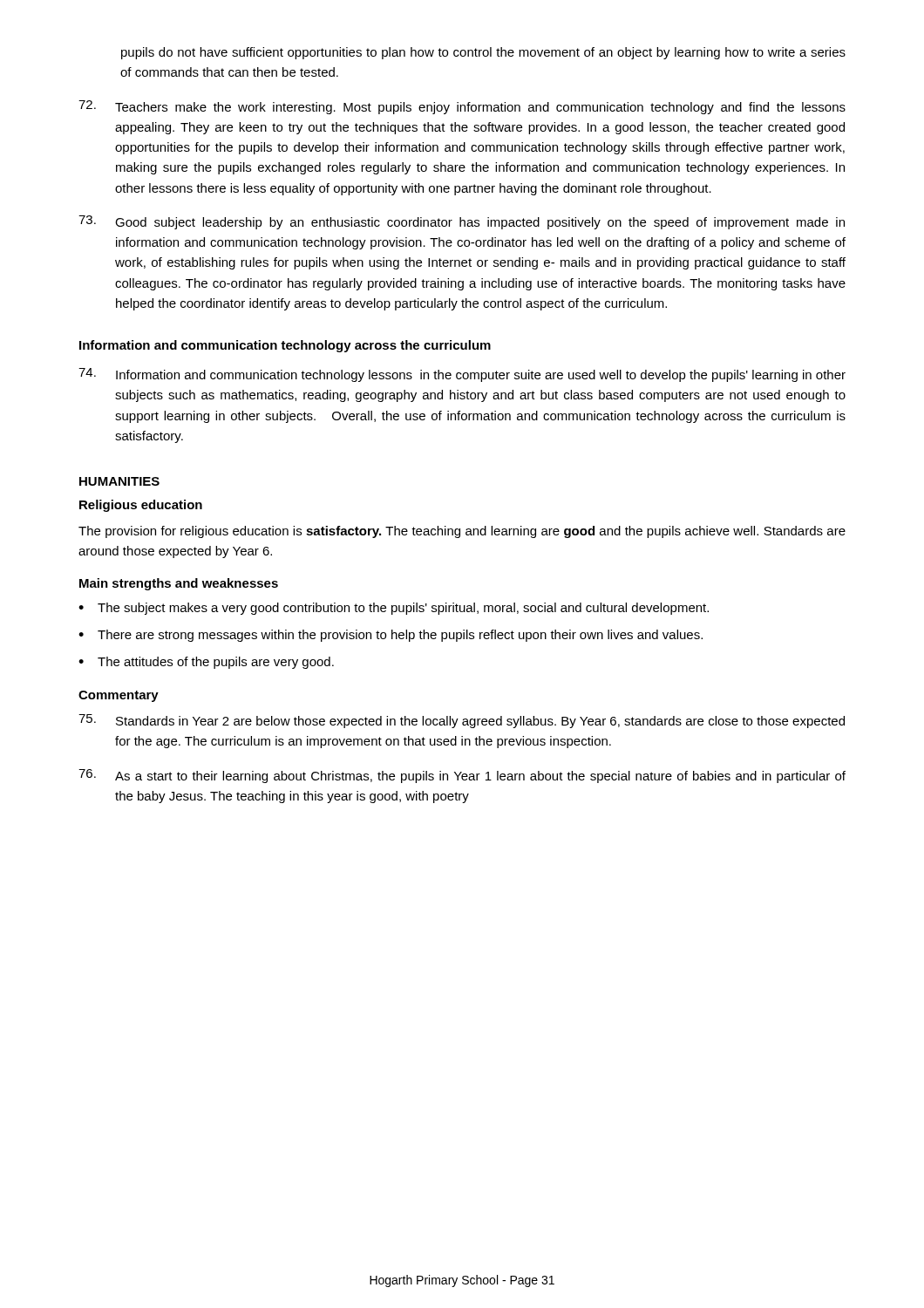The height and width of the screenshot is (1308, 924).
Task: Where is the passage that starts "pupils do not have sufficient opportunities to"?
Action: pos(483,62)
